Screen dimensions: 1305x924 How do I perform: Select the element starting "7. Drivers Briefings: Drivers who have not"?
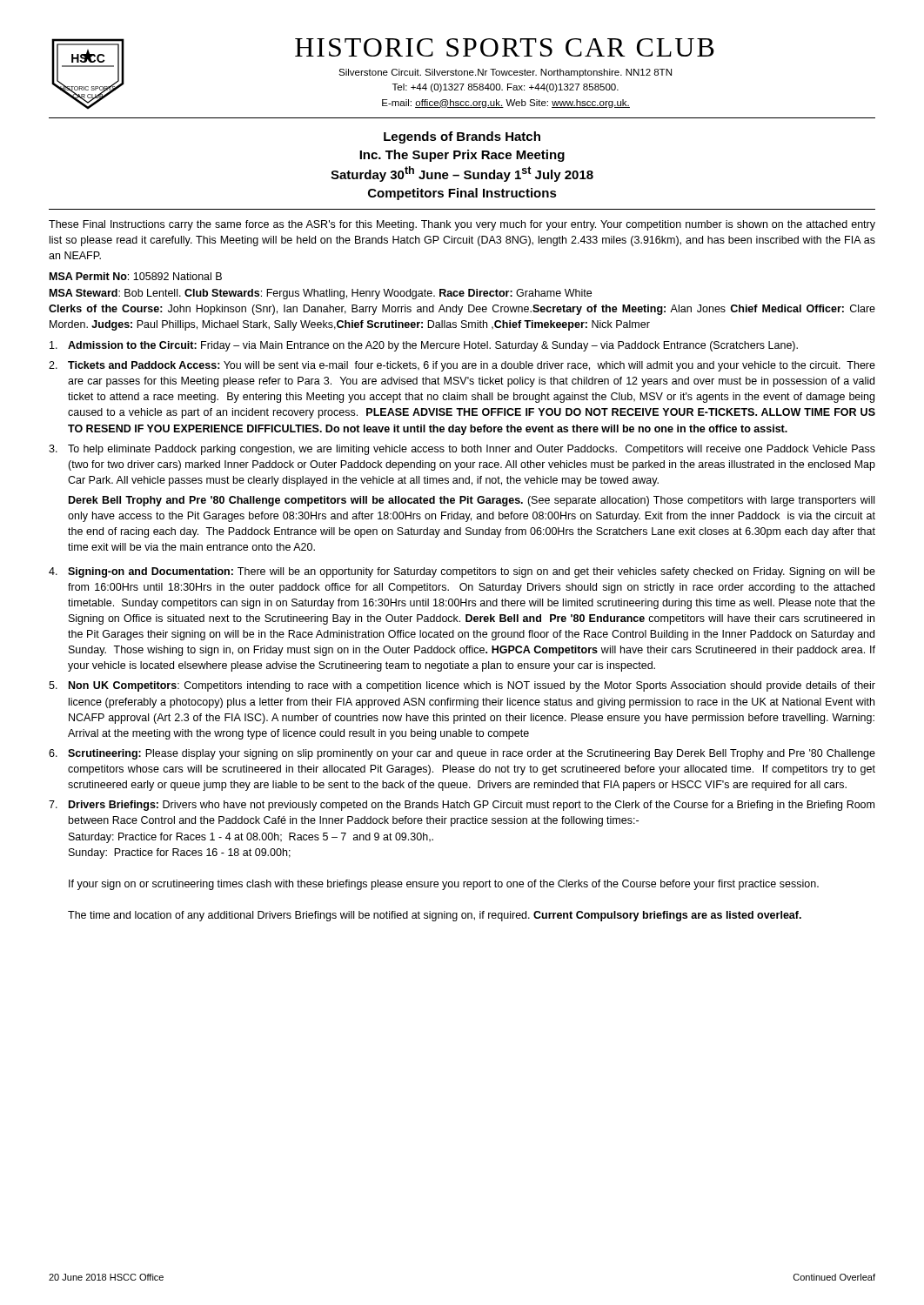coord(462,806)
